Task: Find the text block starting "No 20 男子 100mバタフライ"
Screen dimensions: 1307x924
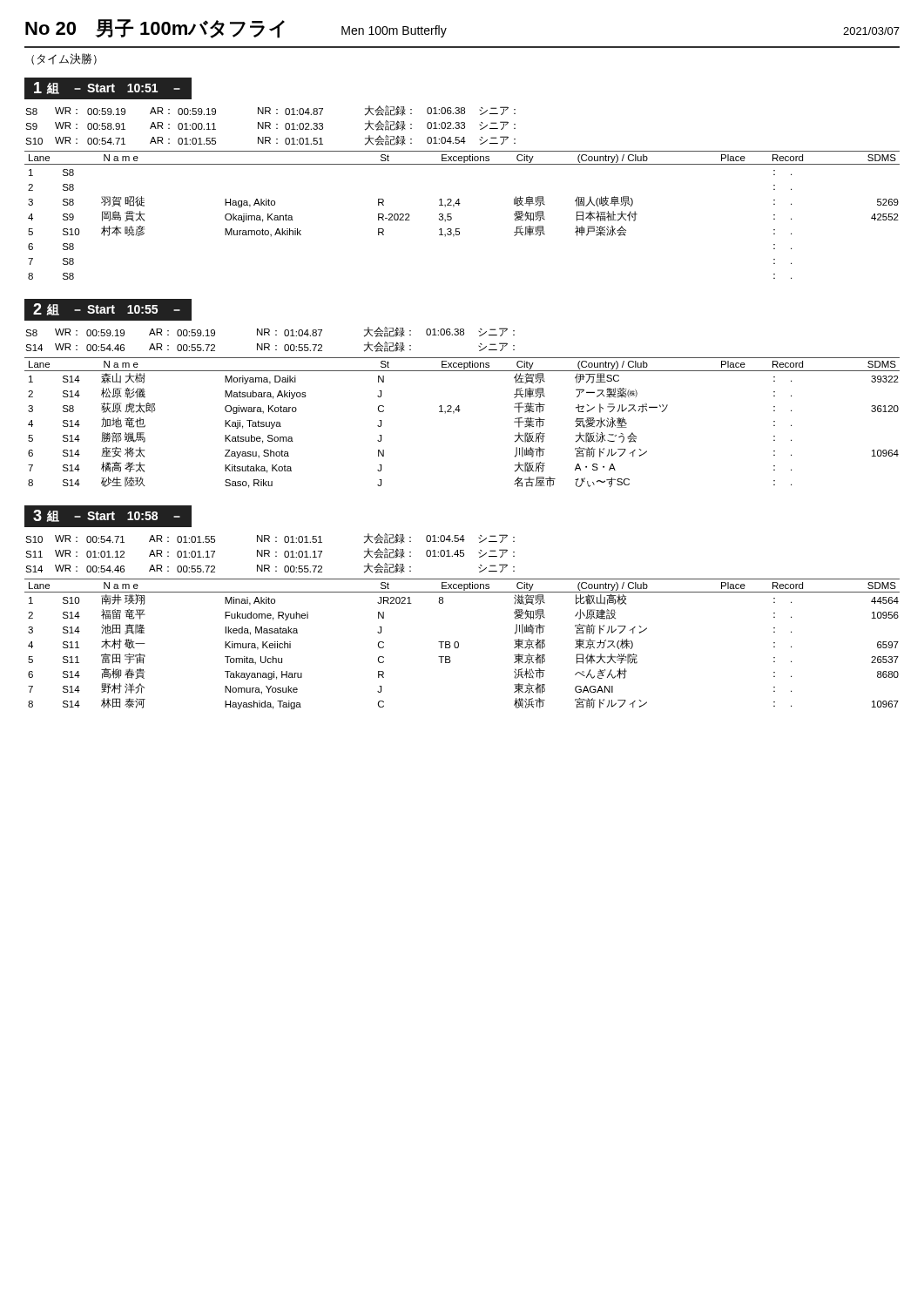Action: coord(47,28)
